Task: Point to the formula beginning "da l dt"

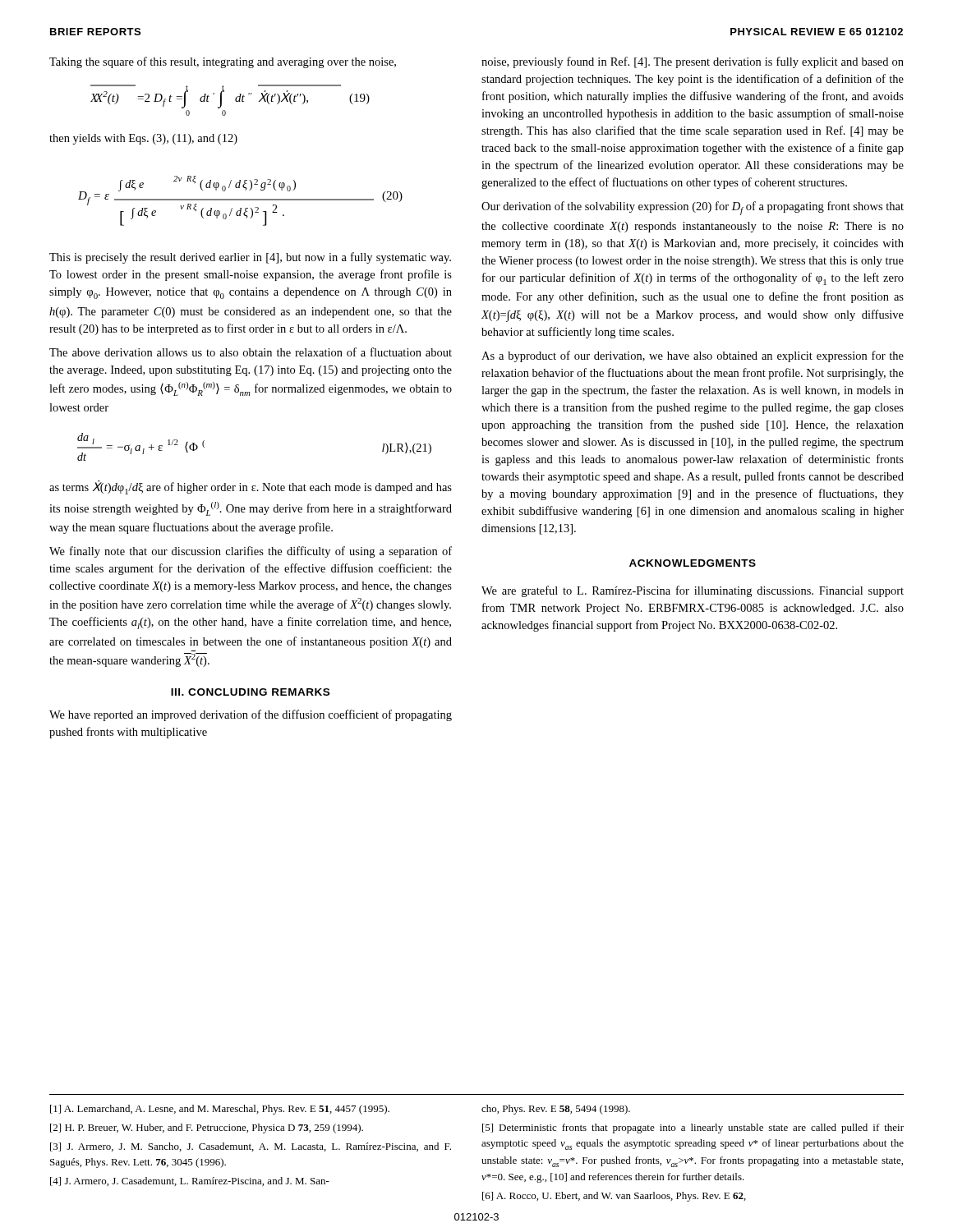Action: (89, 447)
